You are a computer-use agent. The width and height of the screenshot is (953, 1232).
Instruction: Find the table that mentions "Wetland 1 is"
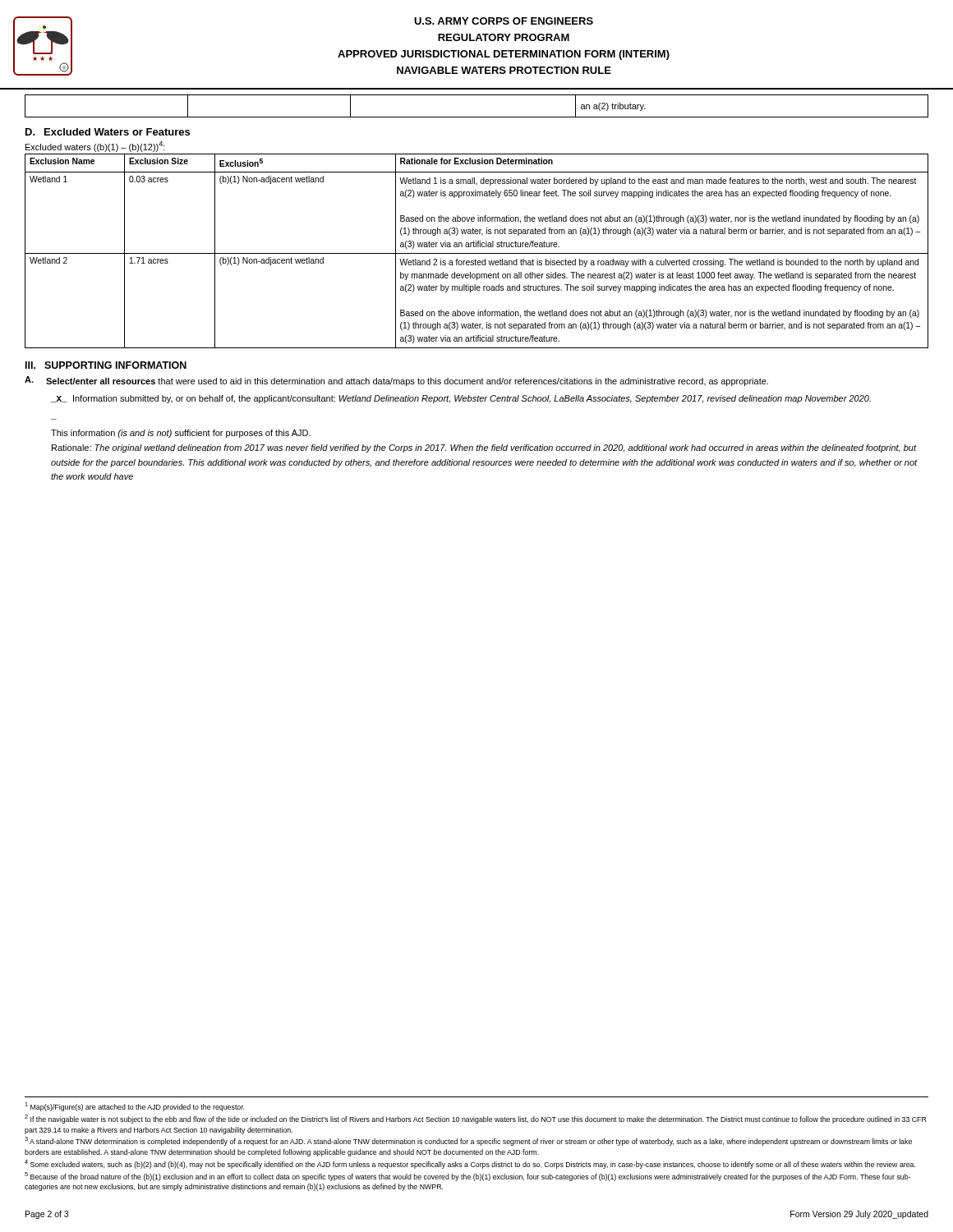point(476,251)
